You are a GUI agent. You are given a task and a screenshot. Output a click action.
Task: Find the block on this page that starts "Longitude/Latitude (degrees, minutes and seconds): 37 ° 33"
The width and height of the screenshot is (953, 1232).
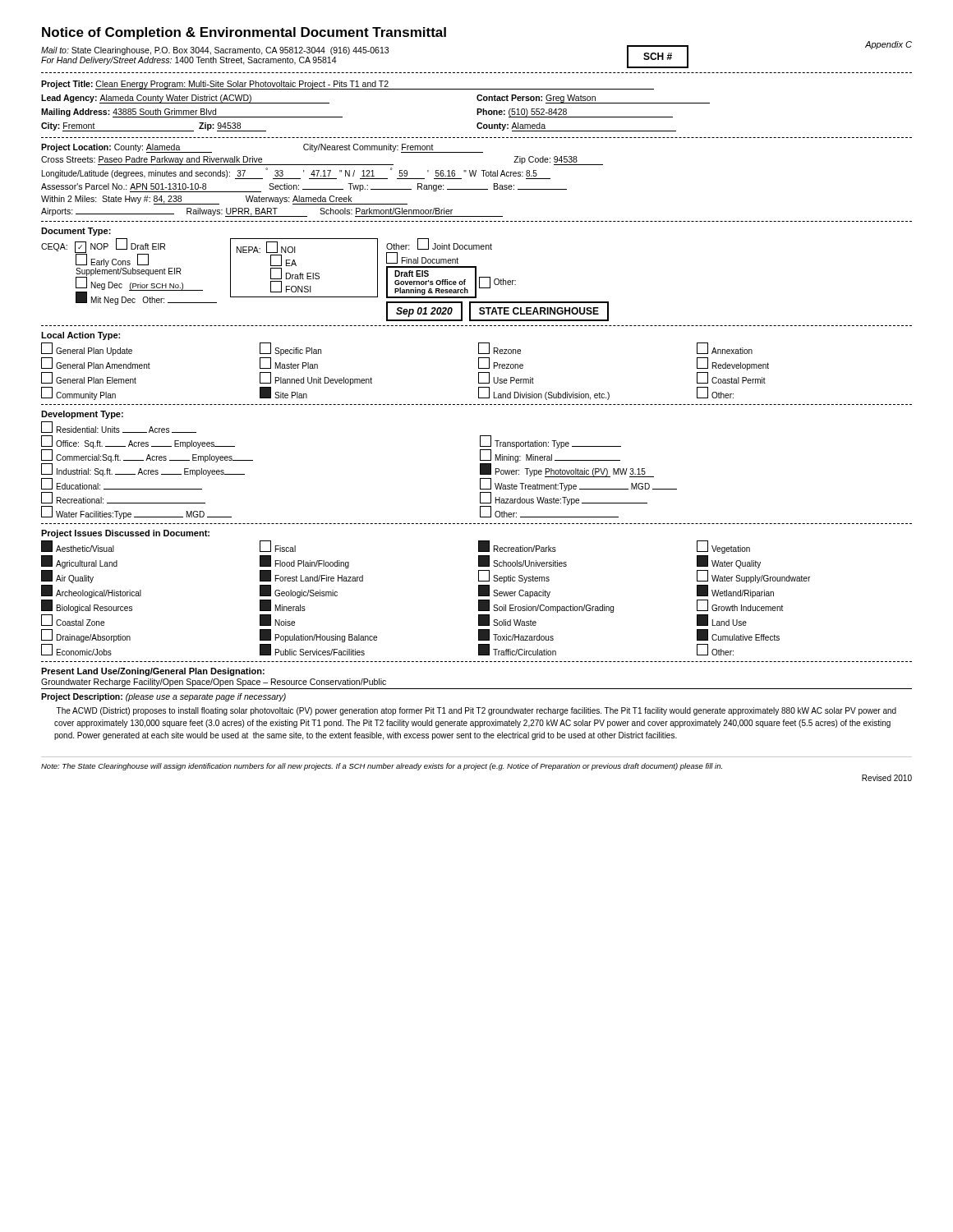click(296, 173)
